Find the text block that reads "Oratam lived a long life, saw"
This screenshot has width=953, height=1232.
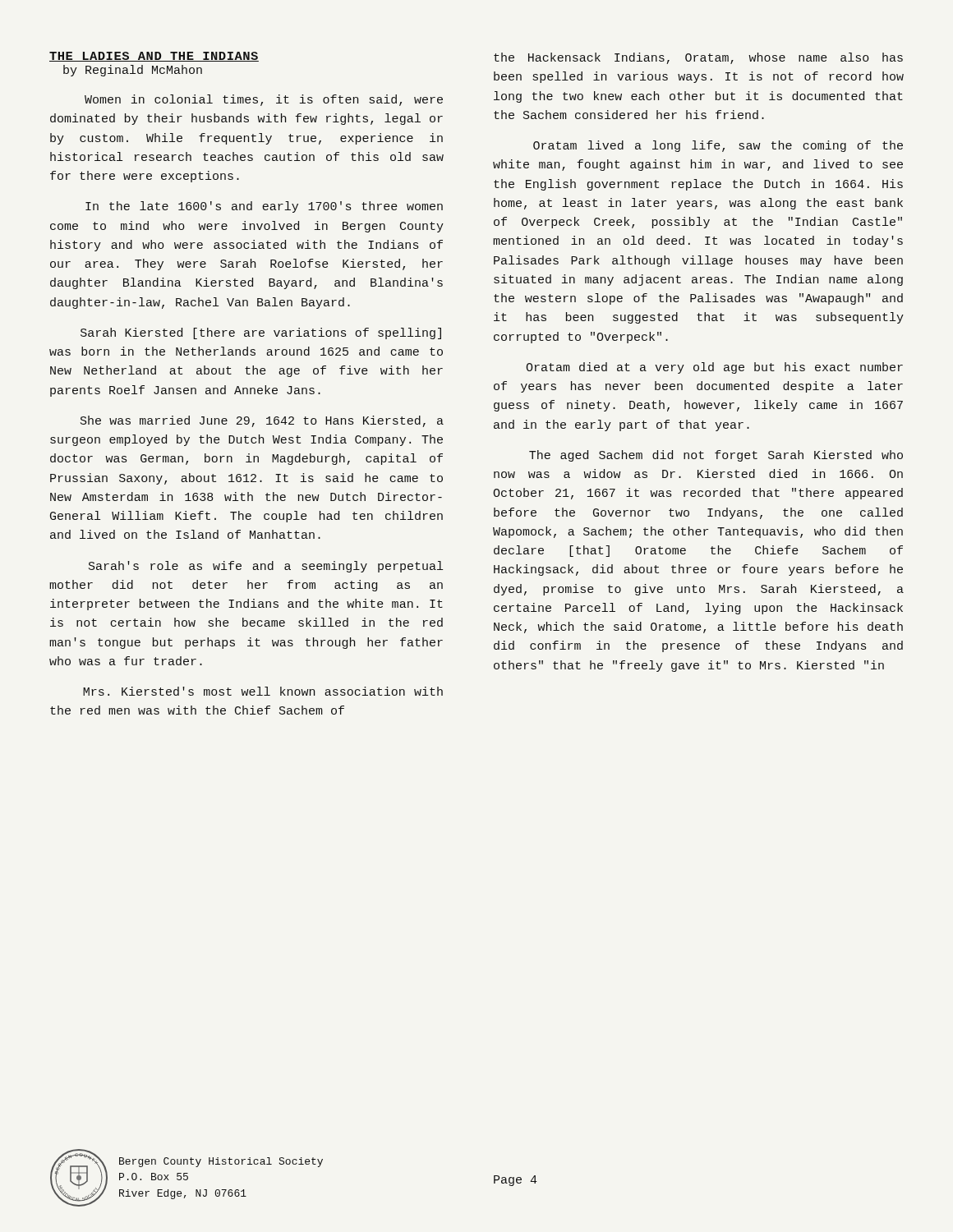pyautogui.click(x=698, y=242)
